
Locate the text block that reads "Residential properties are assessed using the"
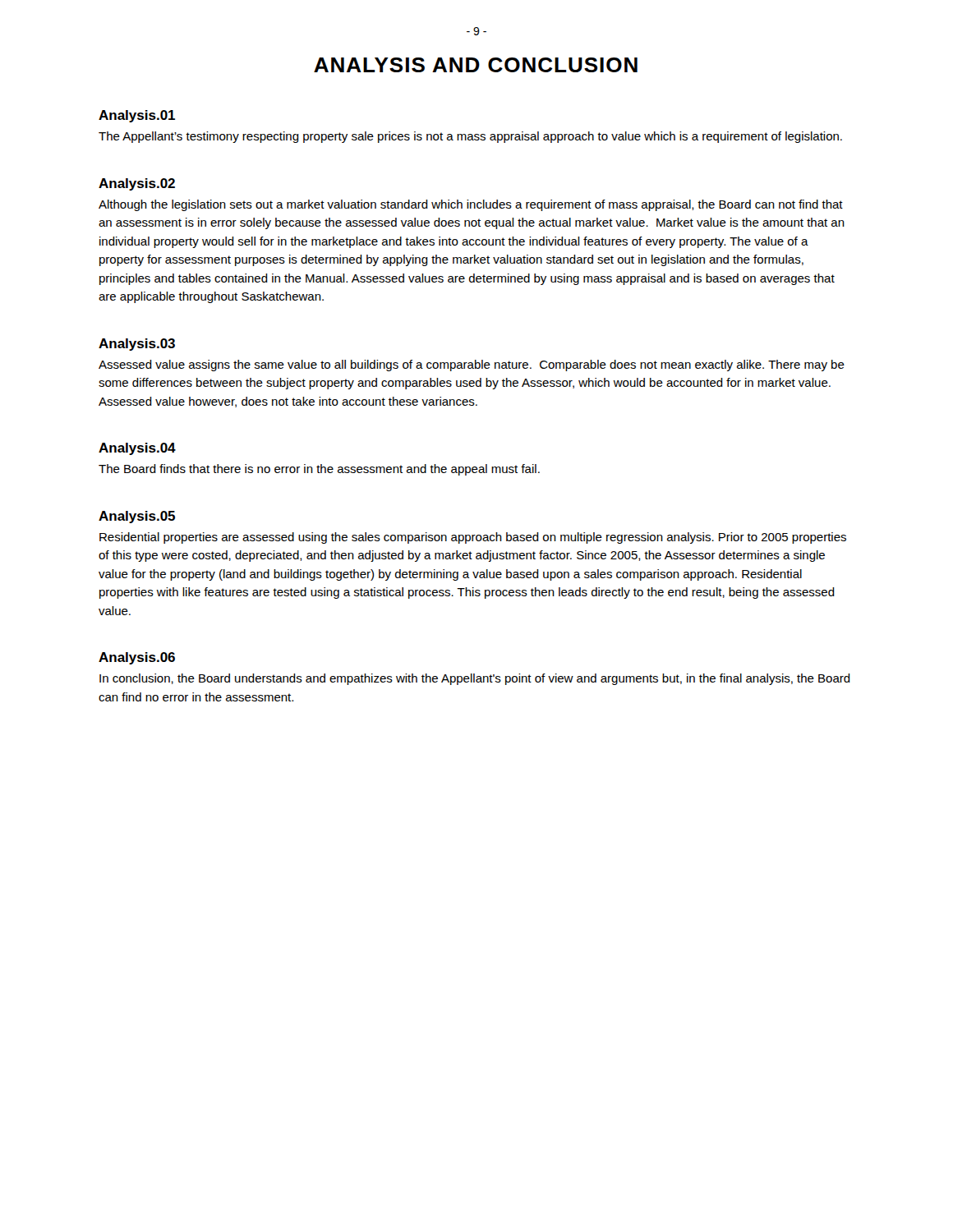[x=473, y=573]
